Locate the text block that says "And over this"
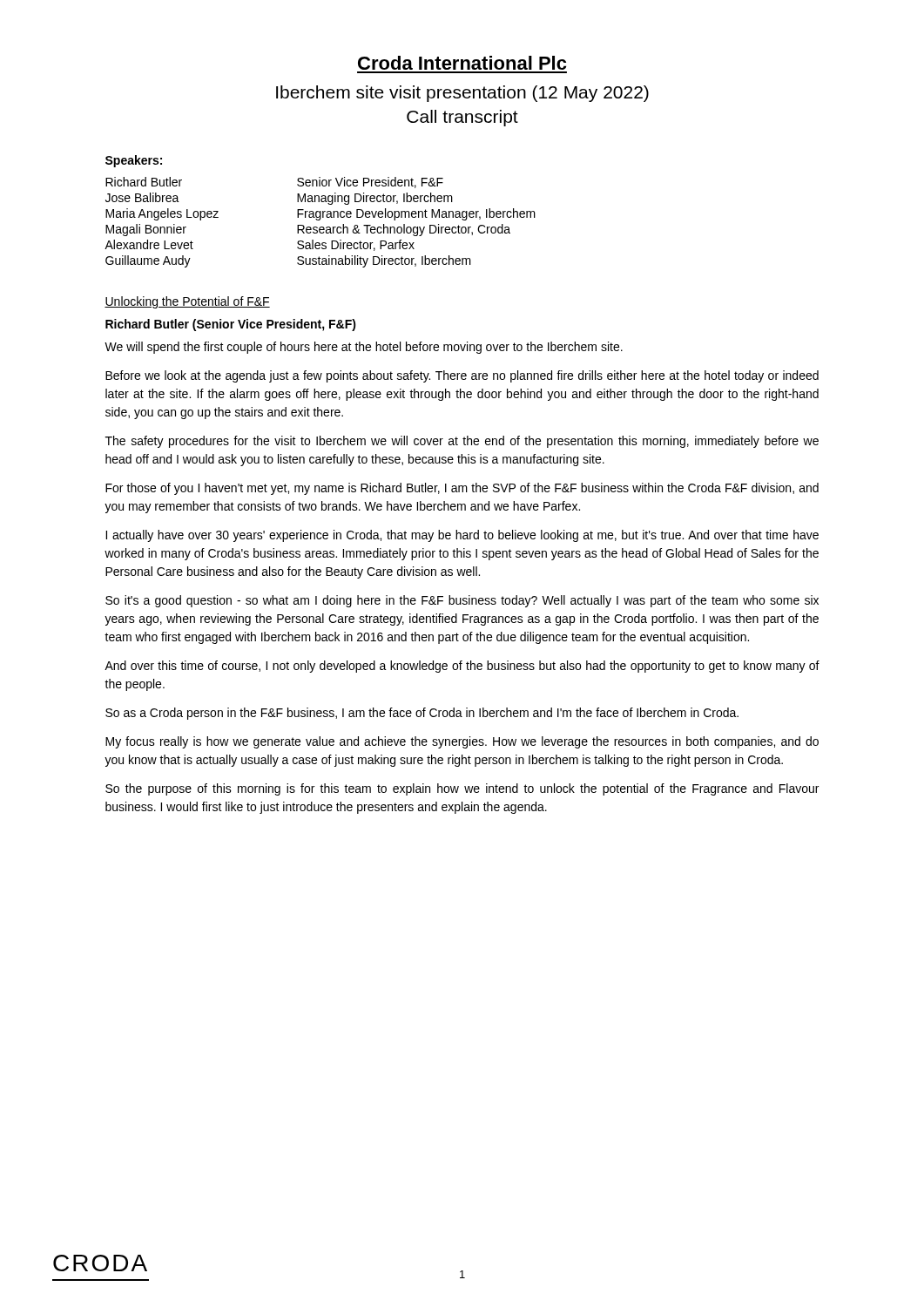This screenshot has width=924, height=1307. pyautogui.click(x=462, y=675)
